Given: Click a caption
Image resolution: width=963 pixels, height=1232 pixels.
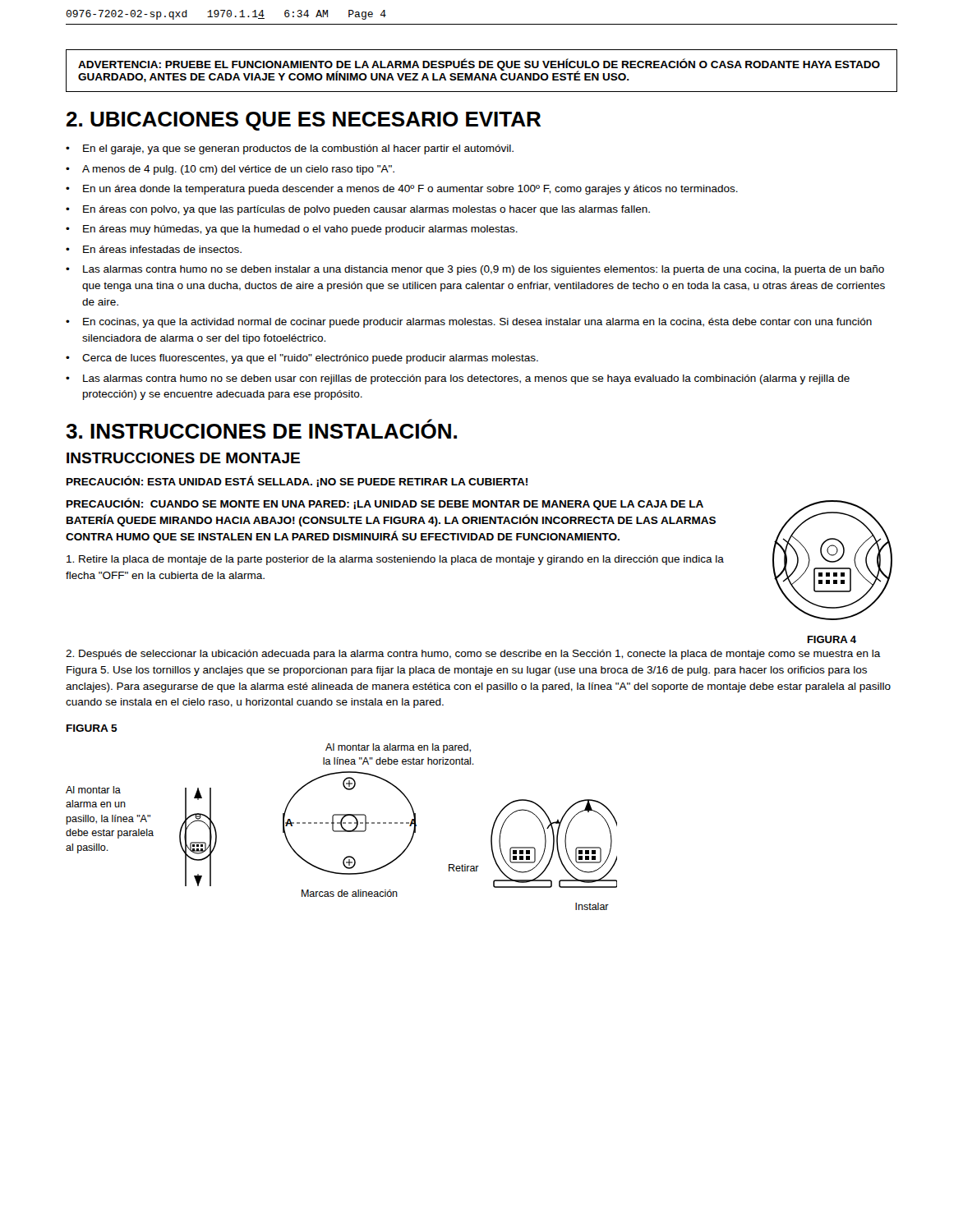Looking at the screenshot, I should tap(91, 728).
